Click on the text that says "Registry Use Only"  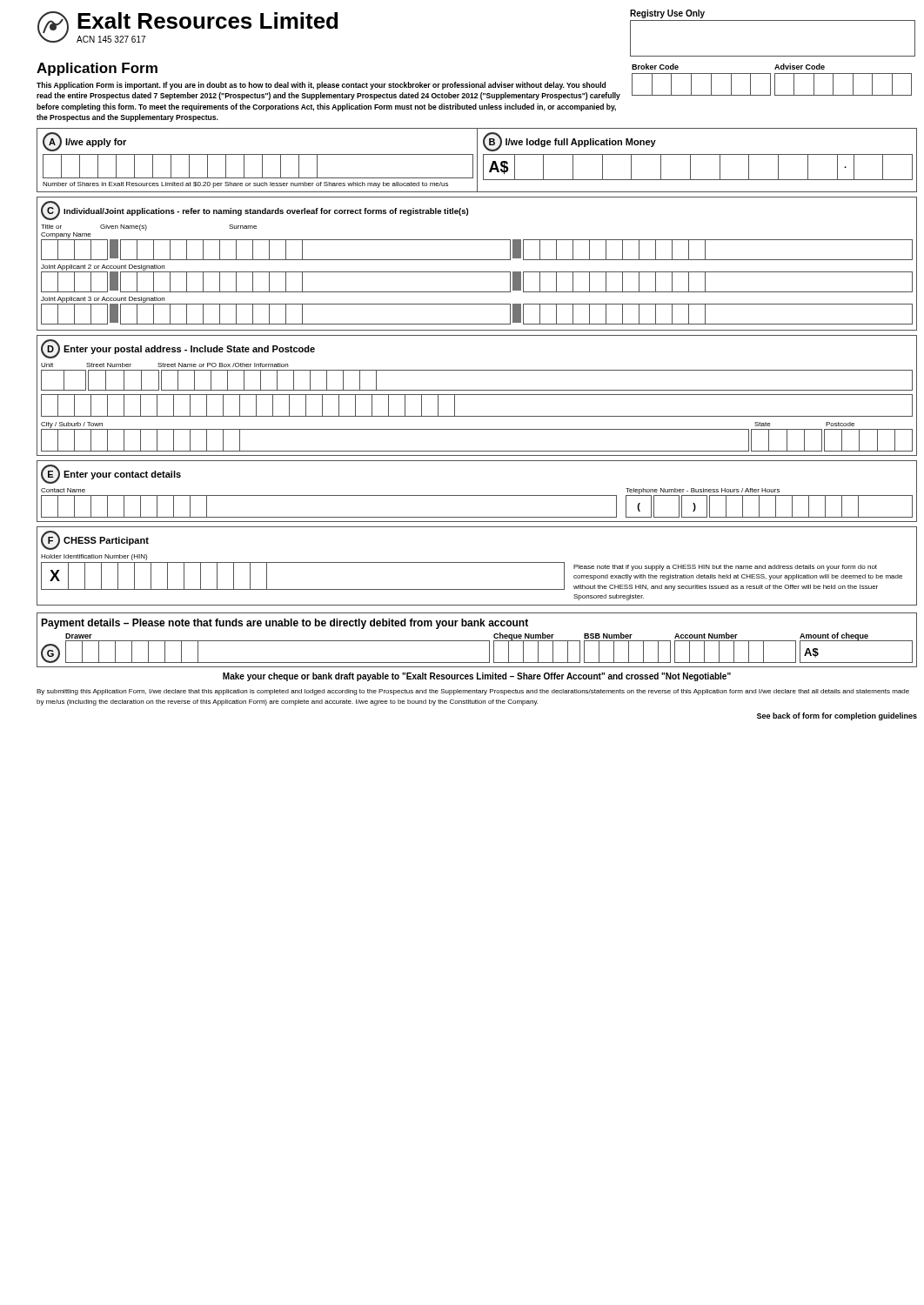(x=667, y=14)
